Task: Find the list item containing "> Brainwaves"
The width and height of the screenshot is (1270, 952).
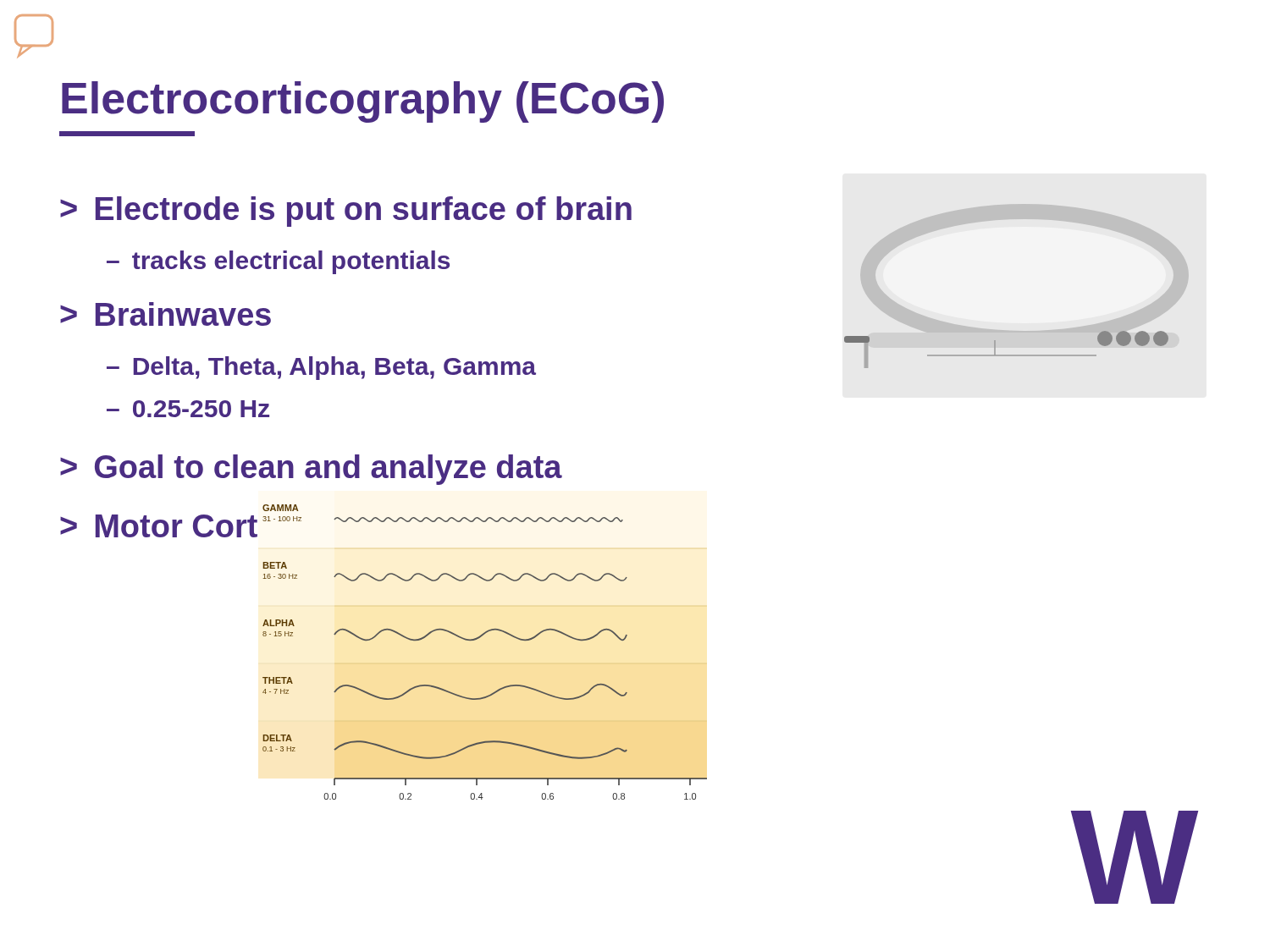Action: click(x=166, y=315)
